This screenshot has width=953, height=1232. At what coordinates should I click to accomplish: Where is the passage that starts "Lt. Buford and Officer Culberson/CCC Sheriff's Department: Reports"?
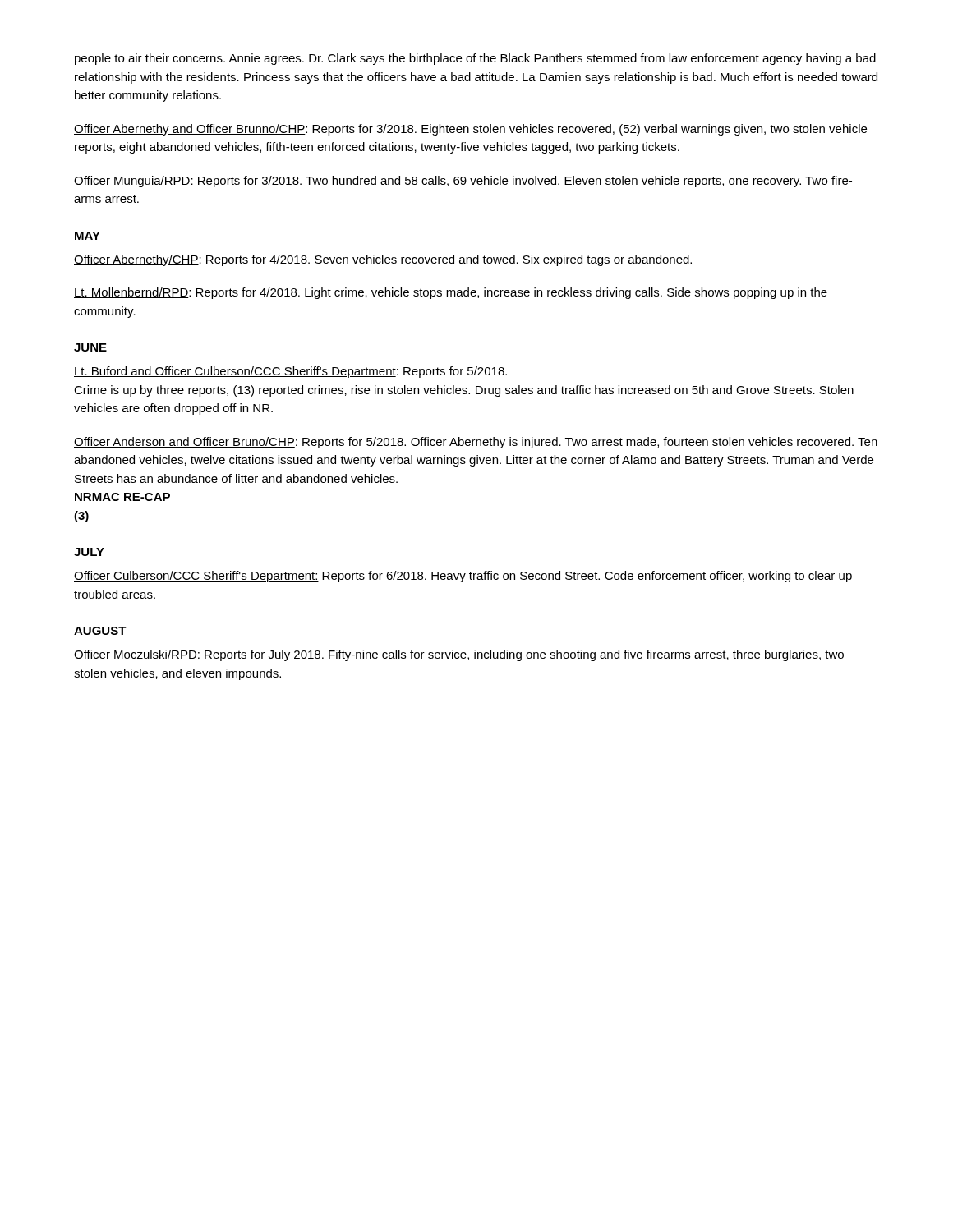pos(464,389)
